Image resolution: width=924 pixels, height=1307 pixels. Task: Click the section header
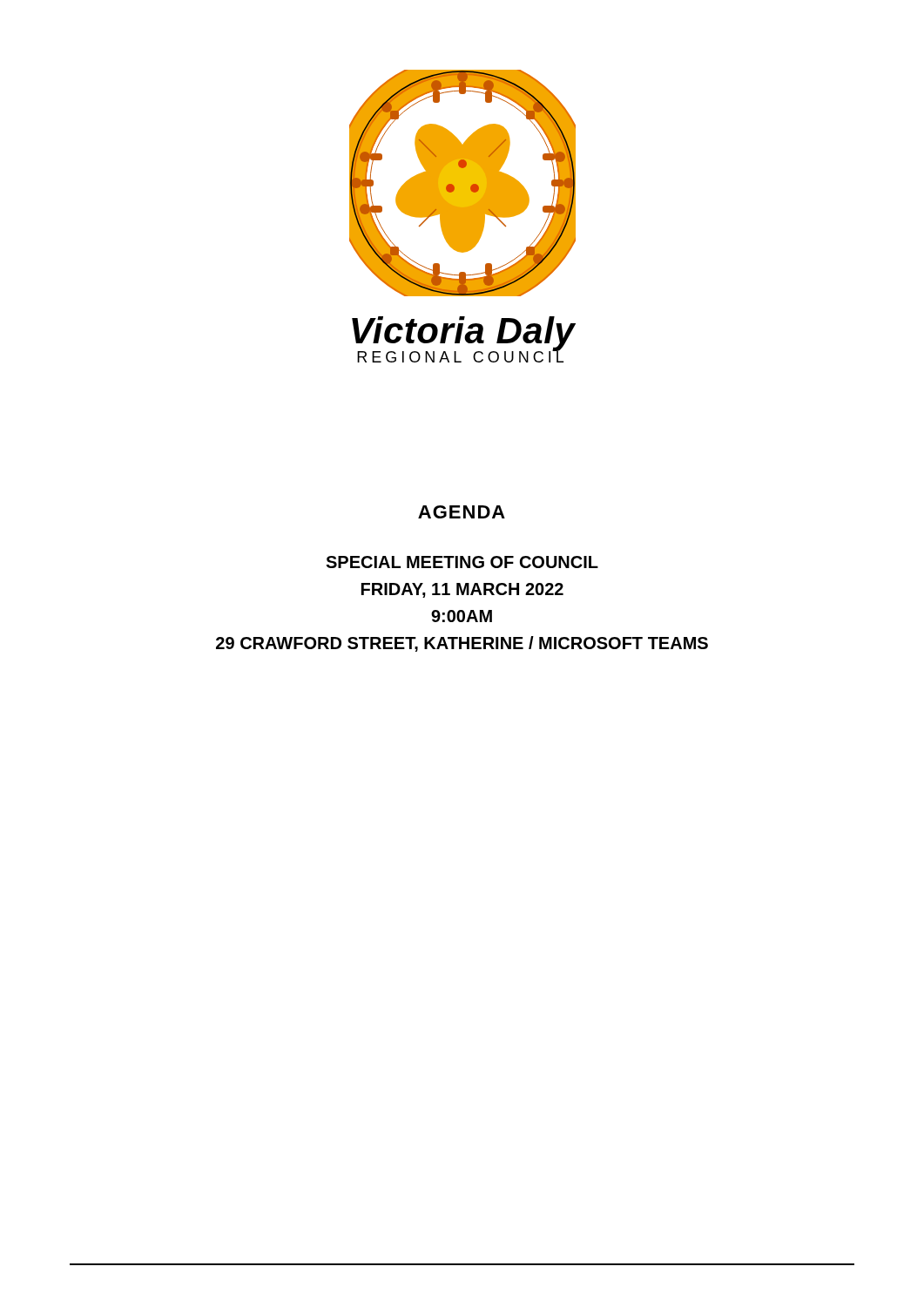[x=462, y=512]
